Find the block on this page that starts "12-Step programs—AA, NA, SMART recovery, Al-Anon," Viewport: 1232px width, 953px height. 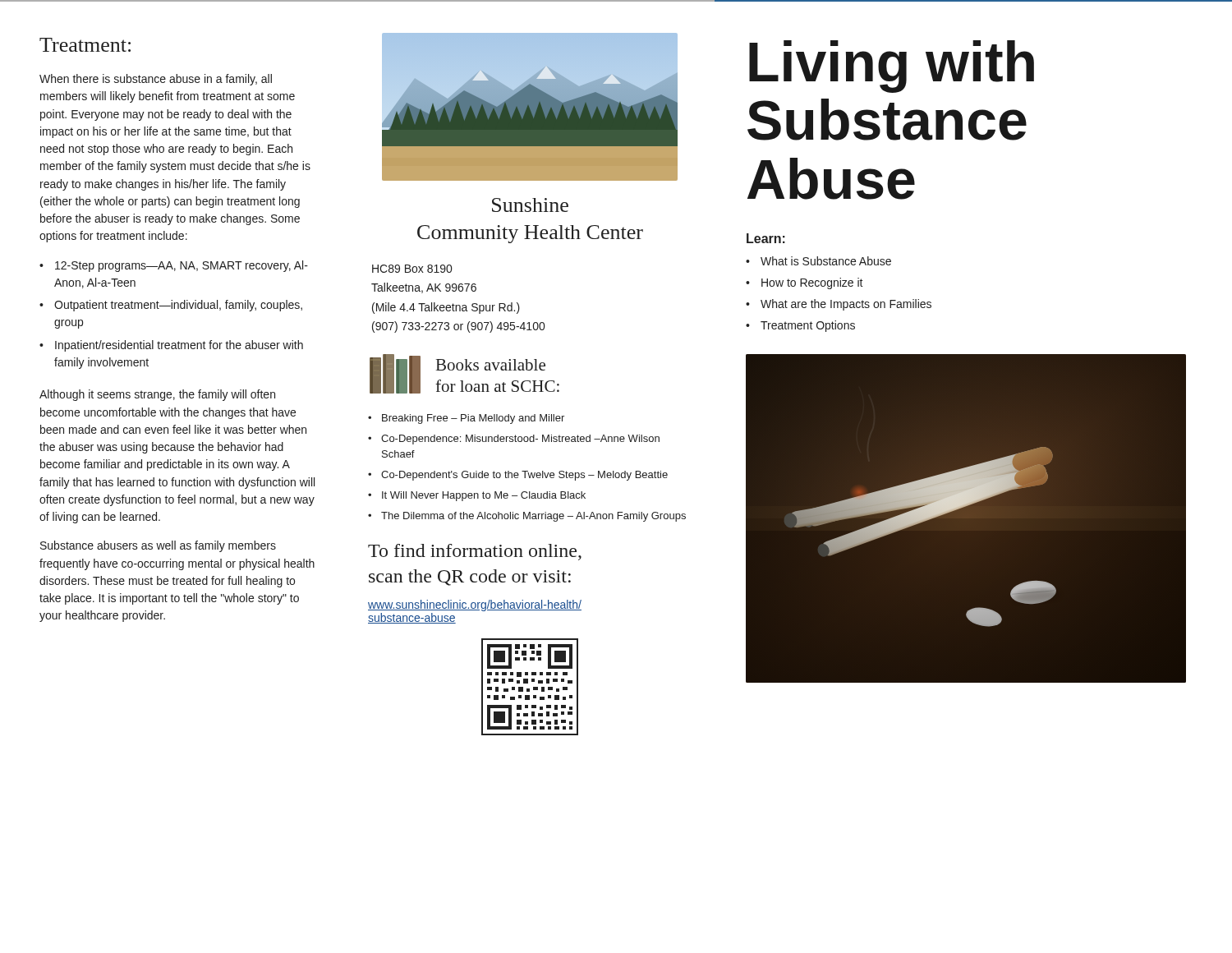181,274
